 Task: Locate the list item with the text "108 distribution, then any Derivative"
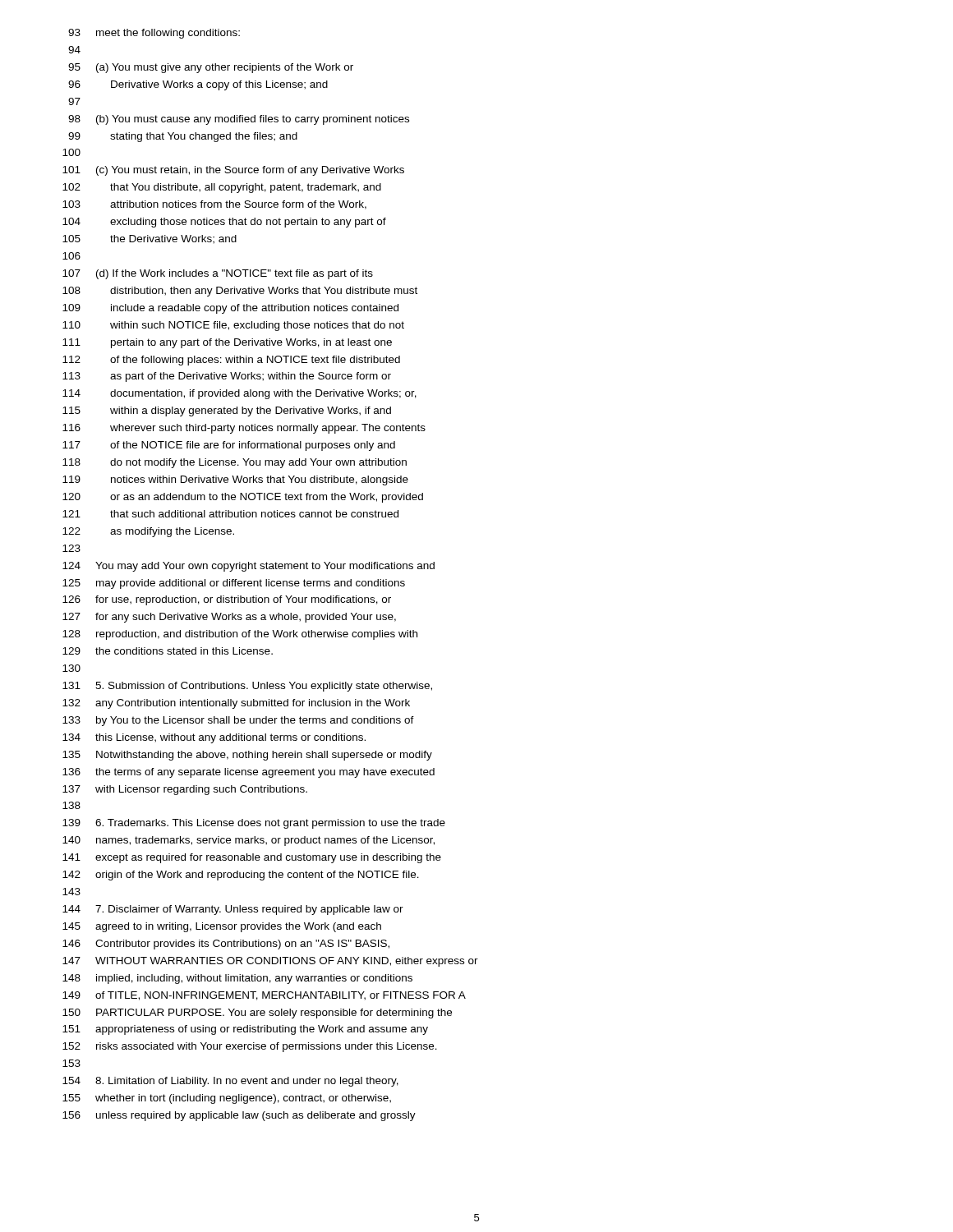click(x=240, y=292)
